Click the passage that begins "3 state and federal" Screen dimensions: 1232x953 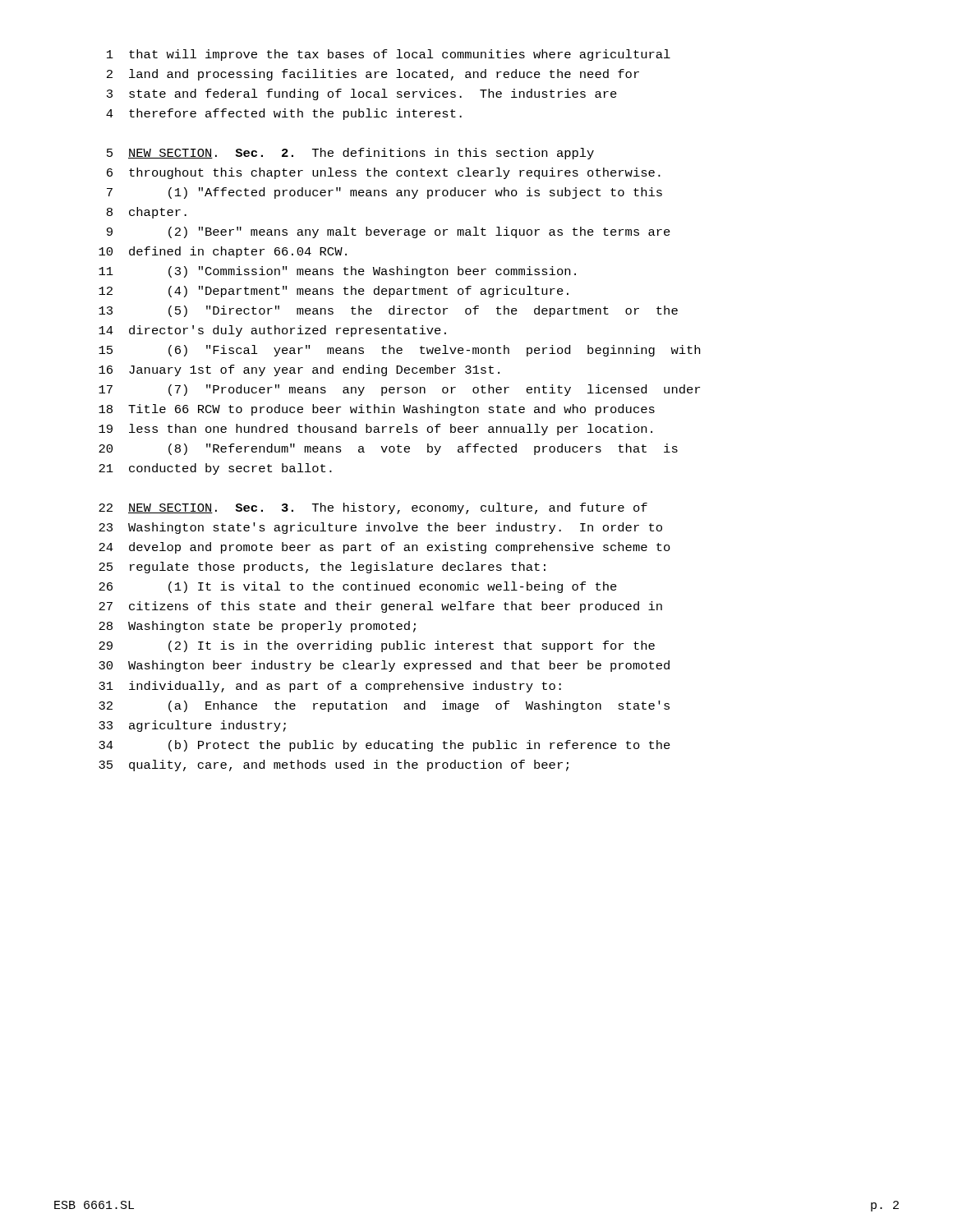(x=491, y=94)
